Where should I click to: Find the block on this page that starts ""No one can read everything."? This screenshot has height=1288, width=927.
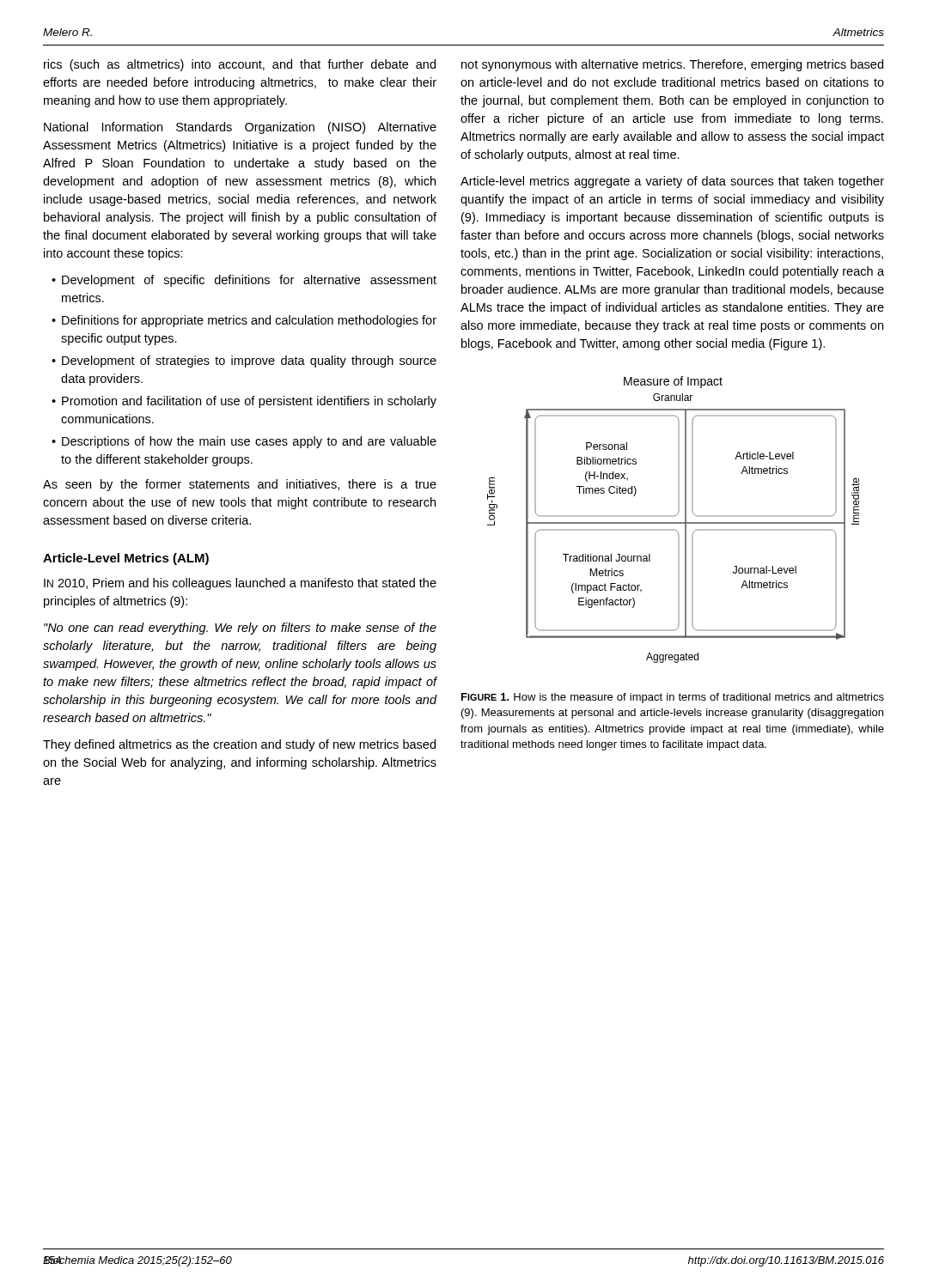(x=240, y=673)
